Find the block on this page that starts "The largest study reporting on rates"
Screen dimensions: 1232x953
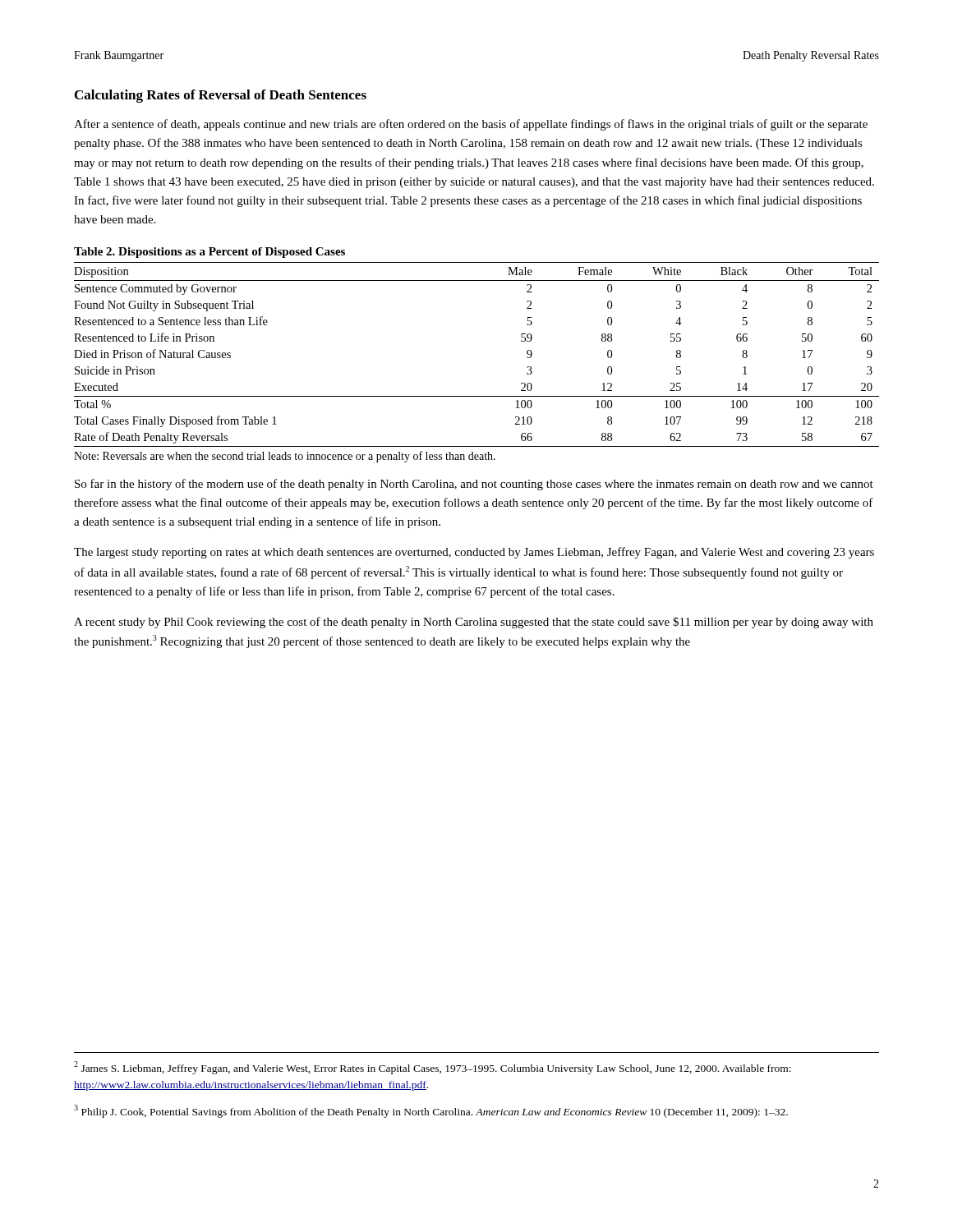[x=474, y=572]
